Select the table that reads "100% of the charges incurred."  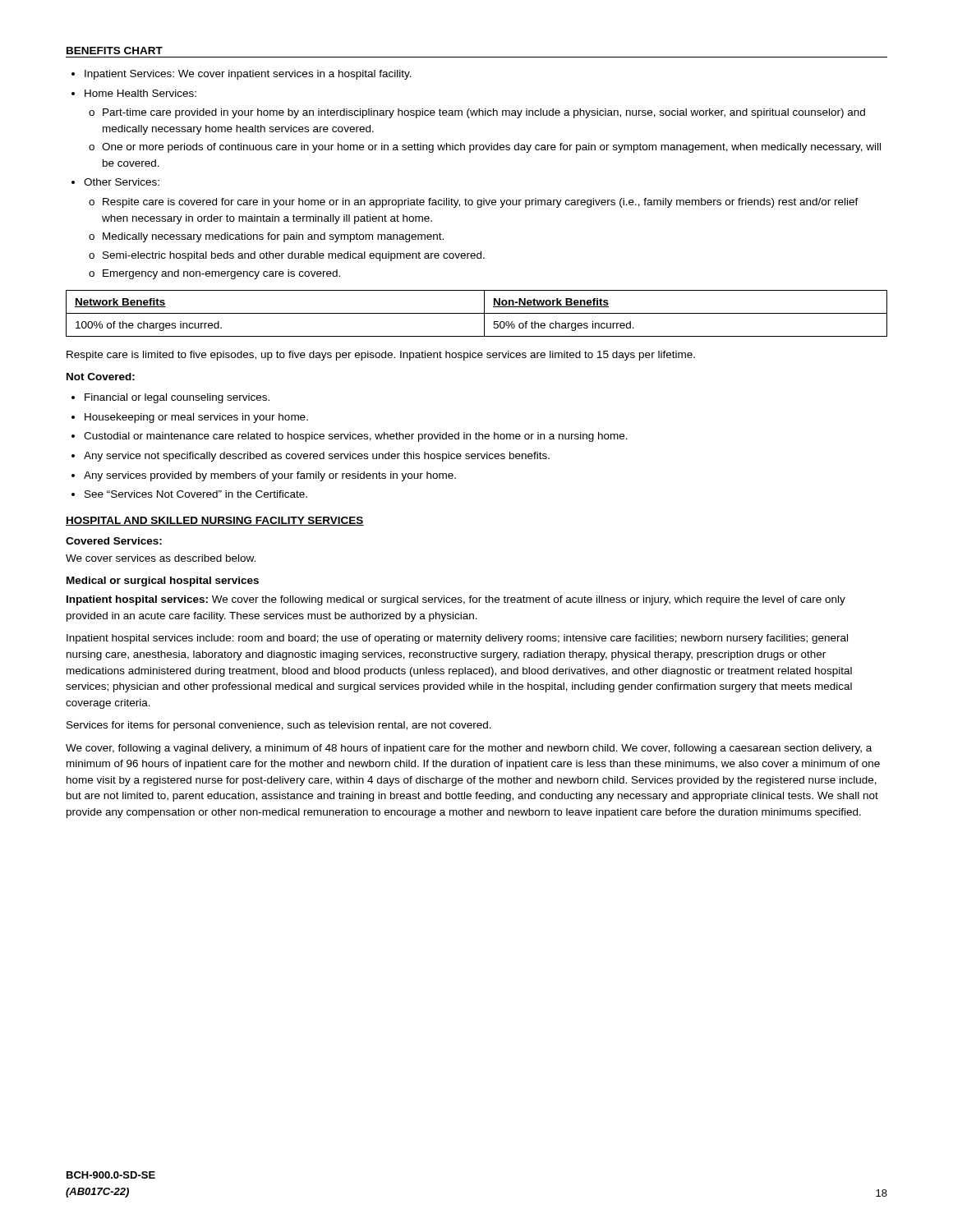(x=476, y=313)
